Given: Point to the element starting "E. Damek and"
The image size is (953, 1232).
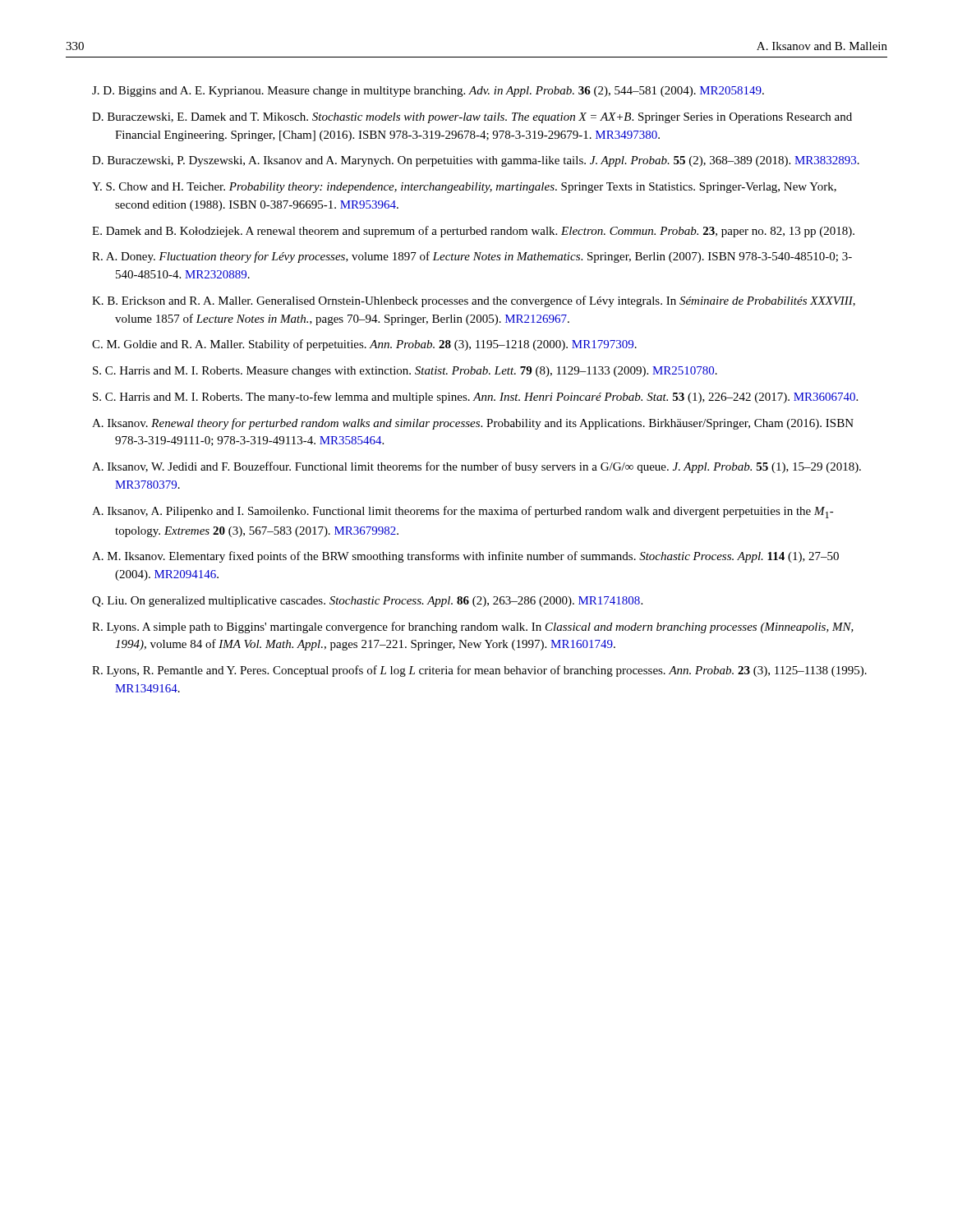Looking at the screenshot, I should pos(474,230).
